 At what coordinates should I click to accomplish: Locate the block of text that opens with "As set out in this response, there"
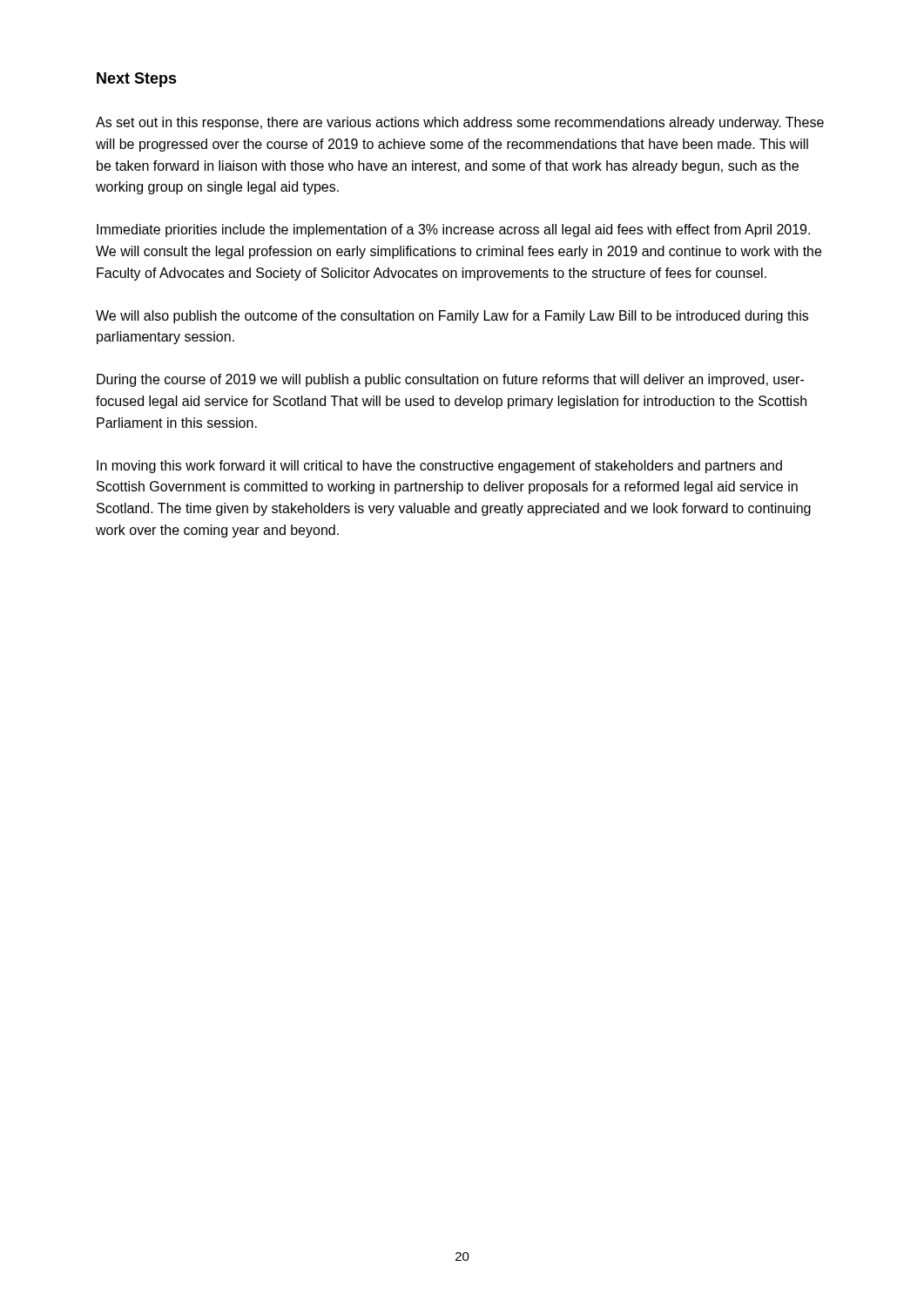tap(460, 155)
